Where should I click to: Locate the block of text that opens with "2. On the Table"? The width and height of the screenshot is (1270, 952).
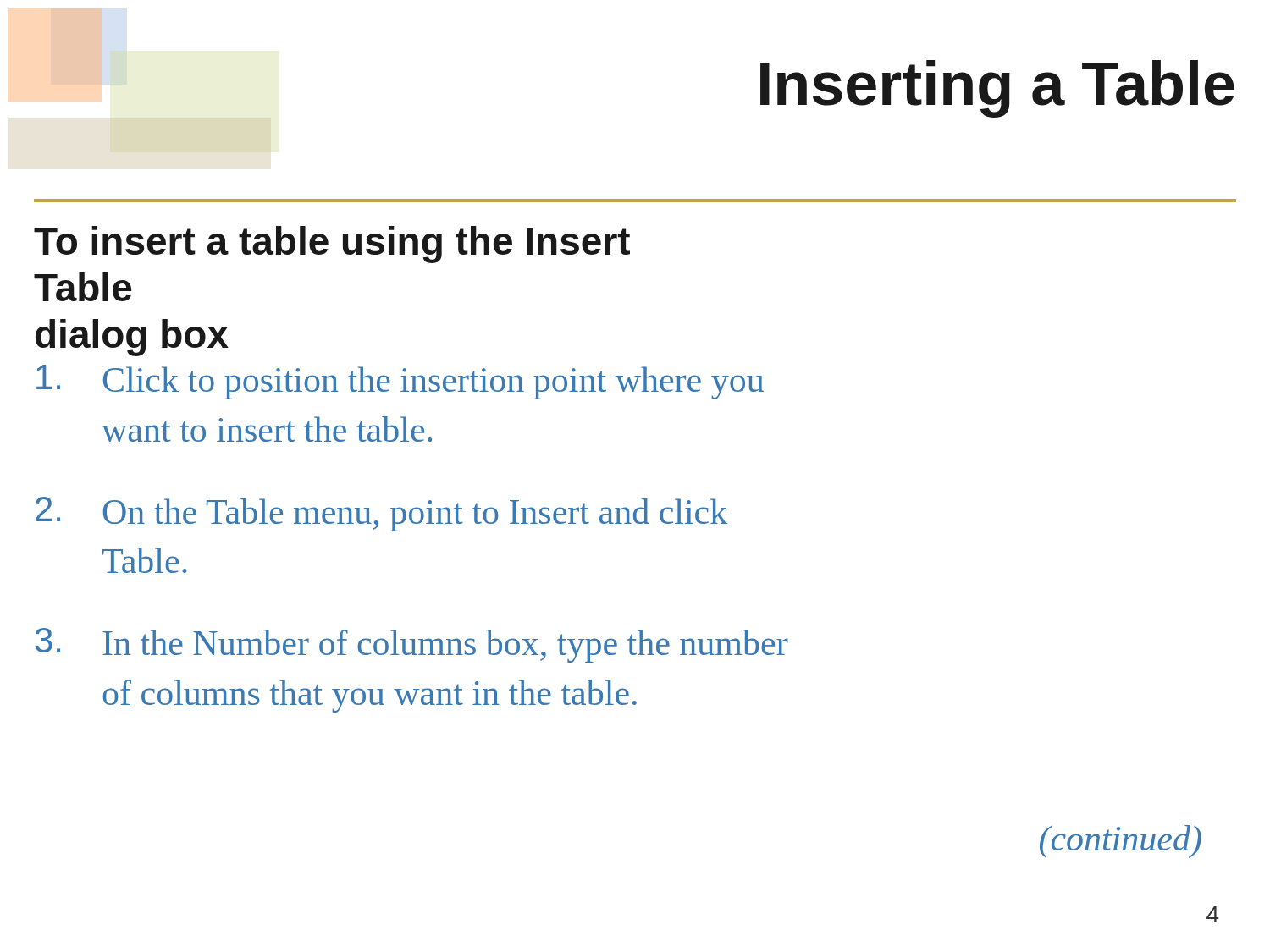[x=381, y=537]
